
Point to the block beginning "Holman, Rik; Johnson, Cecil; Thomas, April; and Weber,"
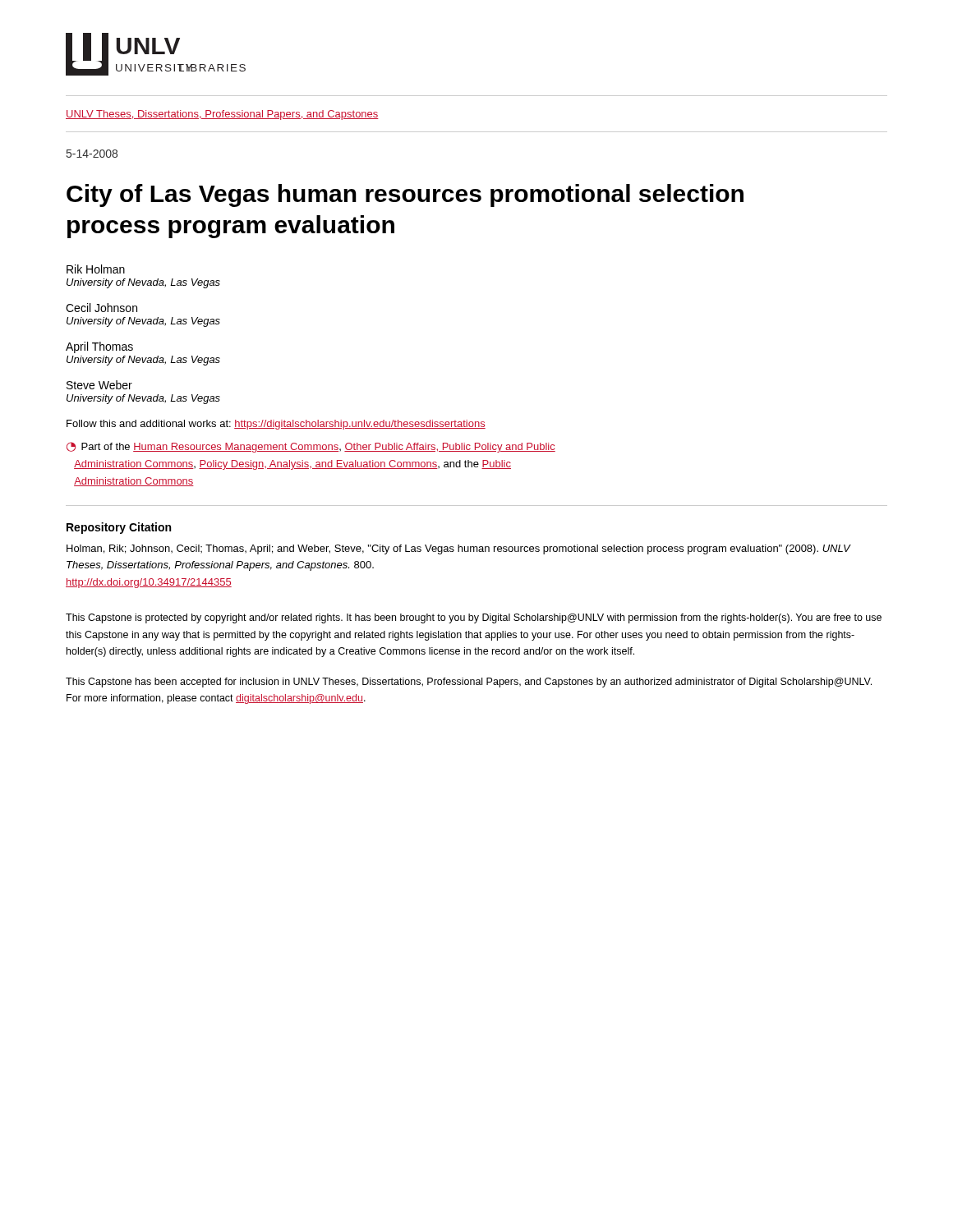(x=458, y=549)
